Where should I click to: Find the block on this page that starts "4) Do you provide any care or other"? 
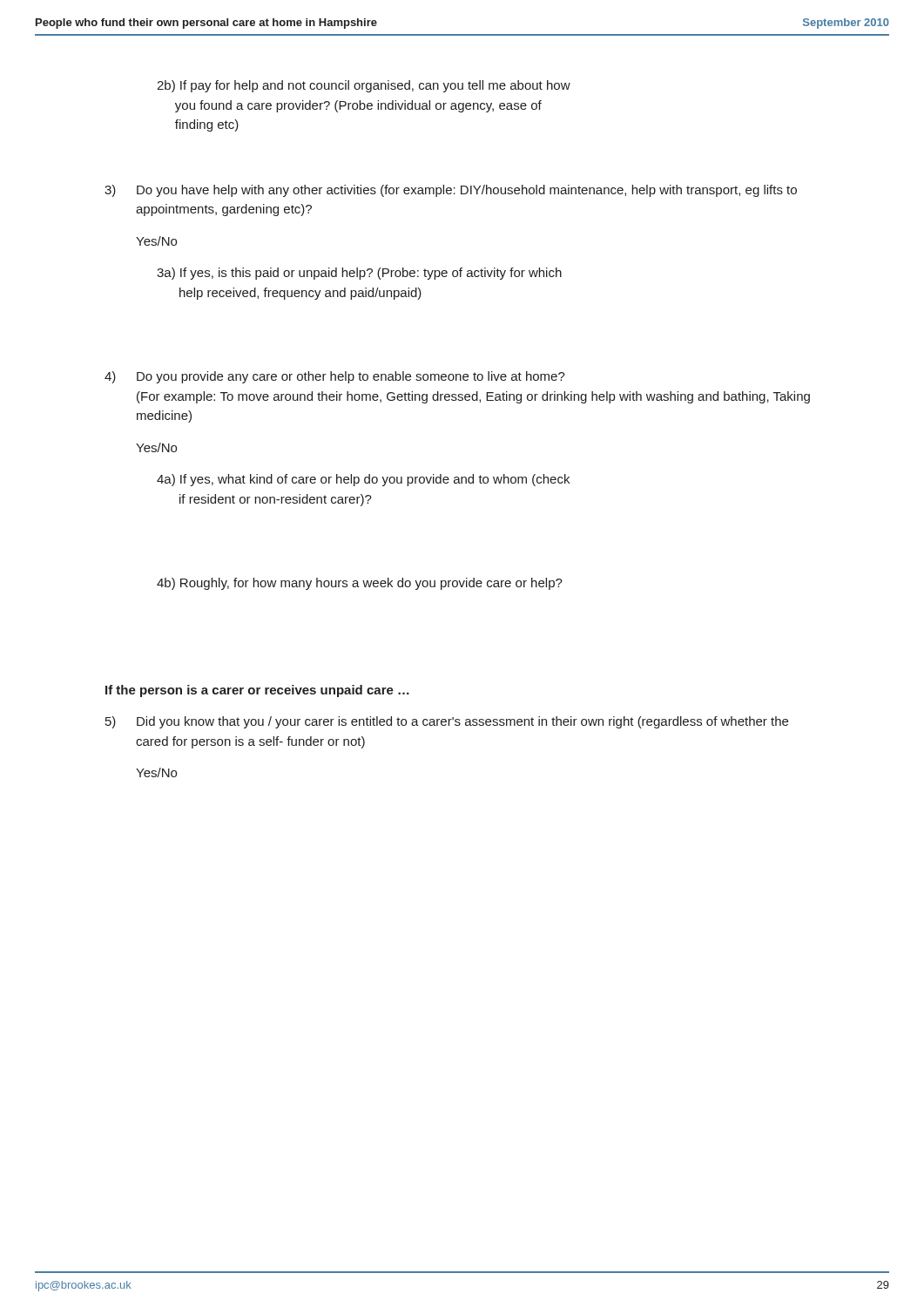tap(462, 396)
